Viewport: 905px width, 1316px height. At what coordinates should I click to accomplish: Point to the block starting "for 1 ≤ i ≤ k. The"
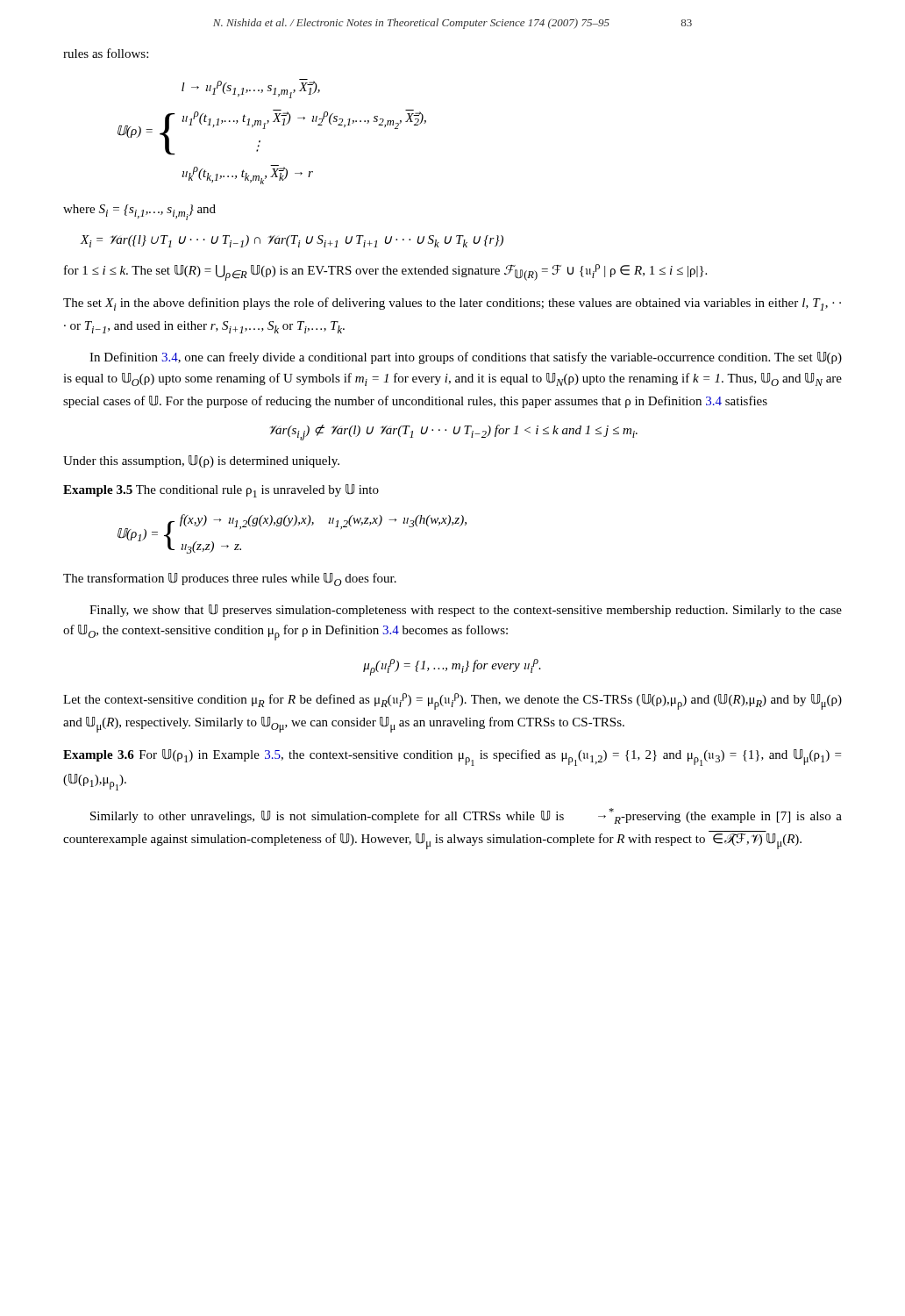(386, 270)
